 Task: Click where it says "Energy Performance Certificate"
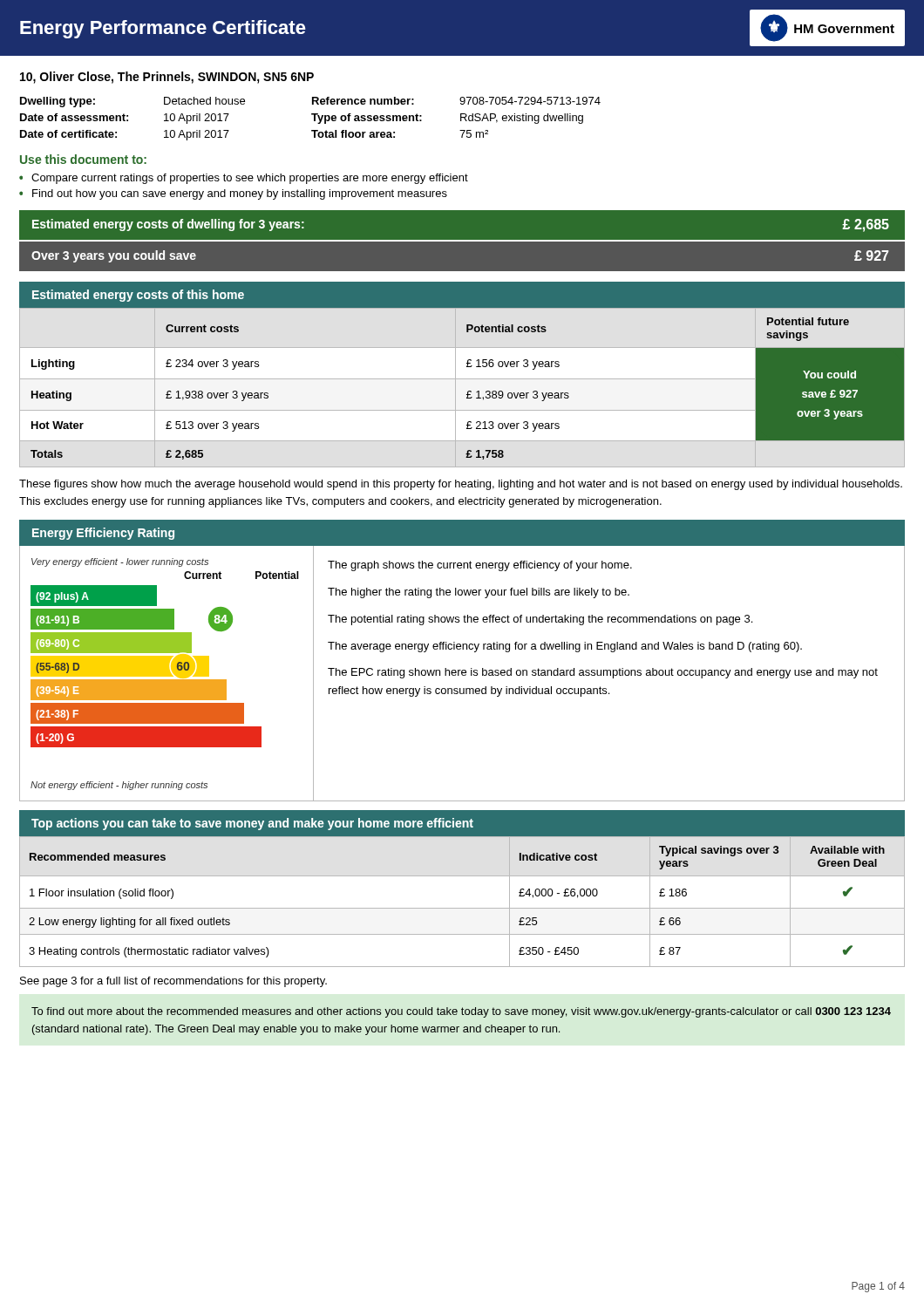pyautogui.click(x=163, y=27)
